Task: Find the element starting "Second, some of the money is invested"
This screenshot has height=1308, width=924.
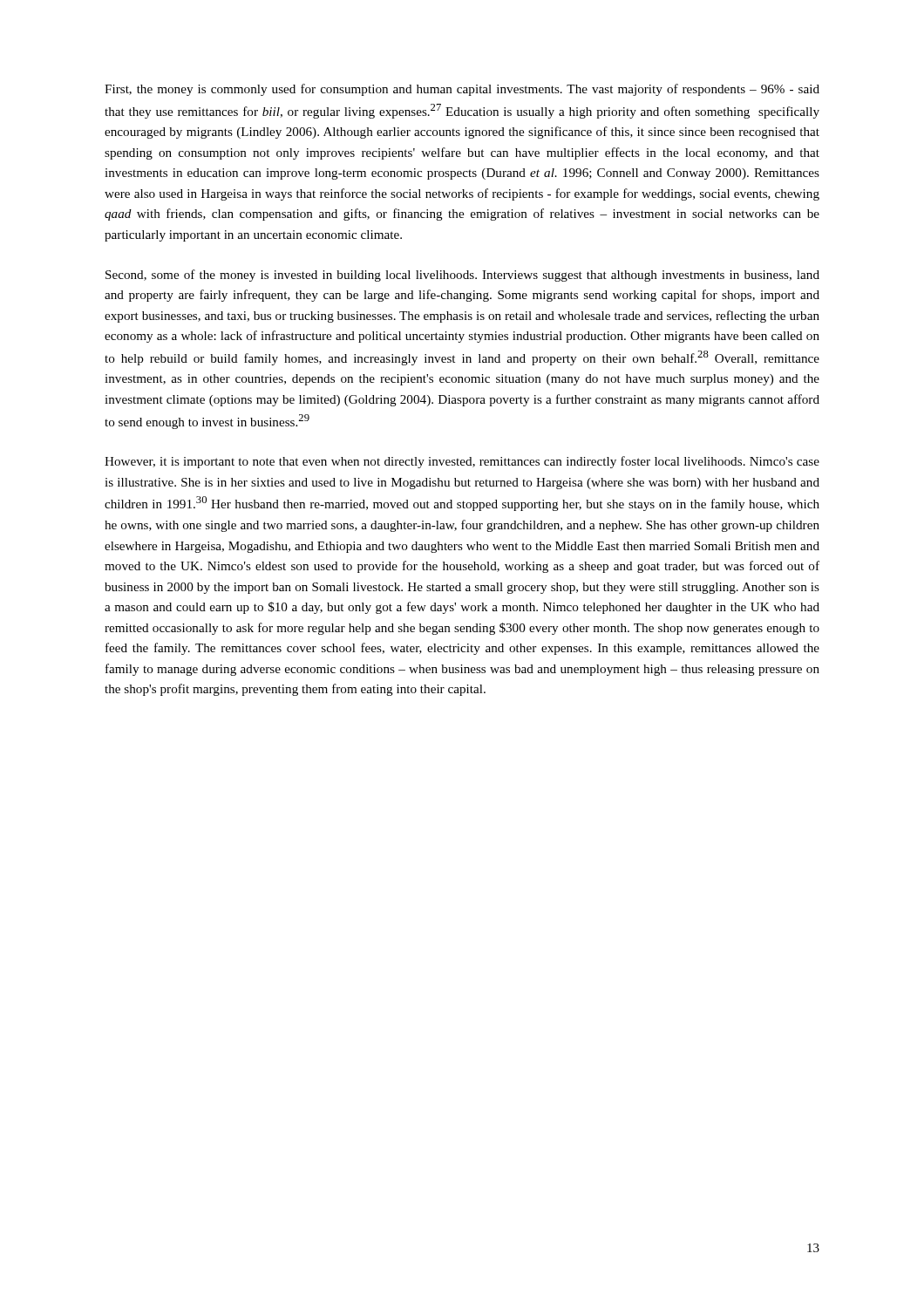Action: [462, 348]
